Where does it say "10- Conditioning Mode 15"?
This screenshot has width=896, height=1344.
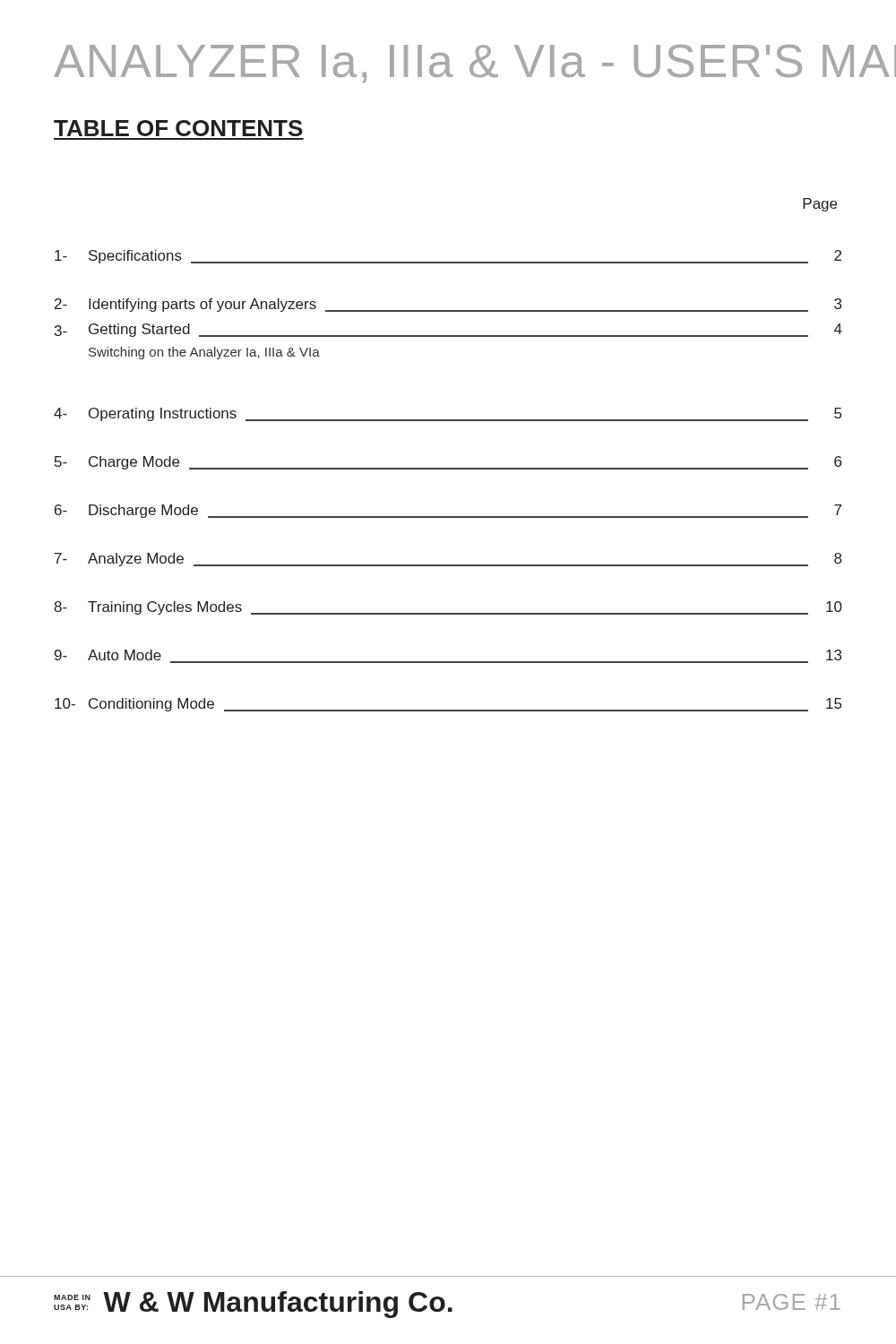coord(448,704)
